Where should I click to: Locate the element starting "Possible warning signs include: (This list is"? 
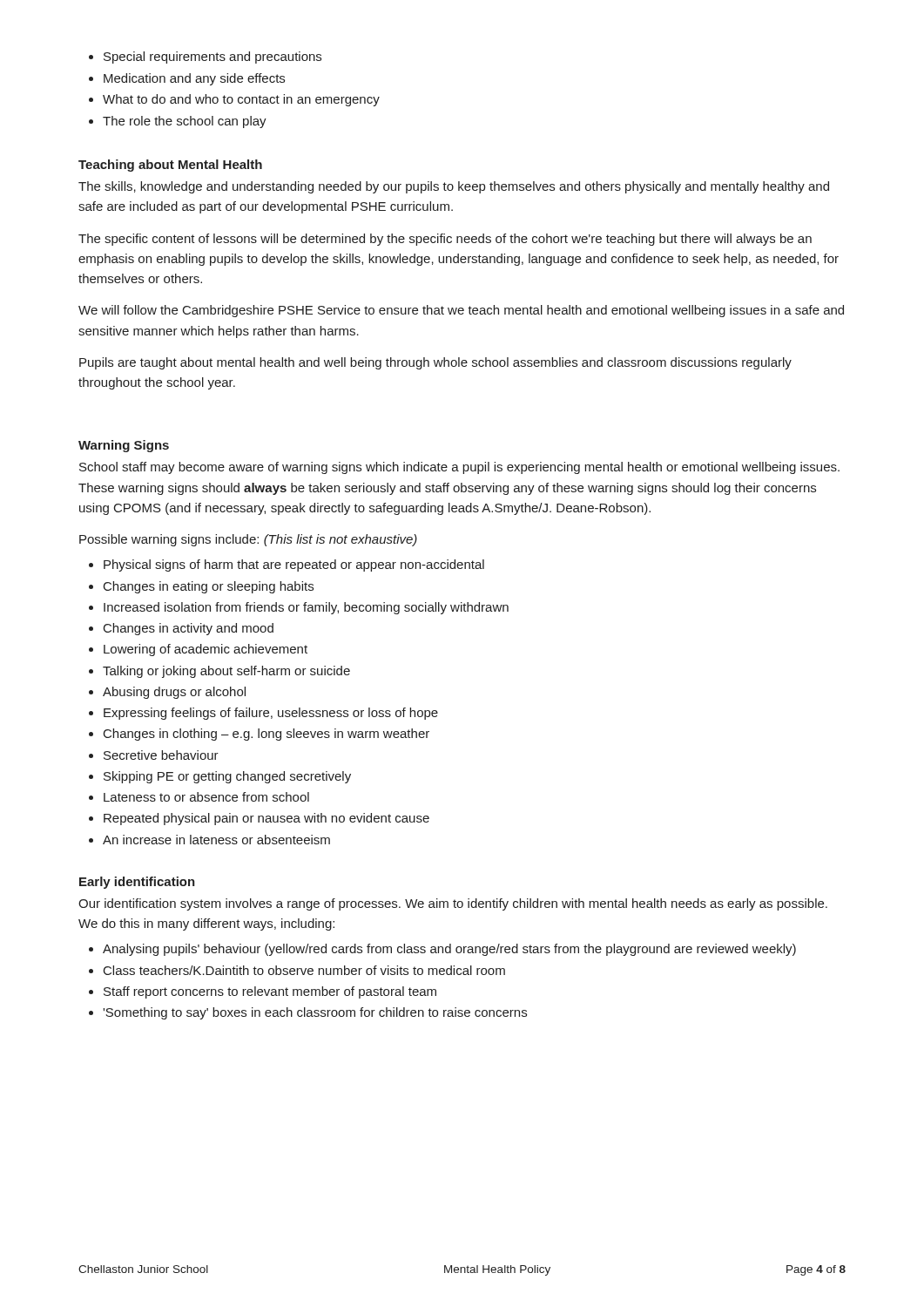click(x=248, y=539)
